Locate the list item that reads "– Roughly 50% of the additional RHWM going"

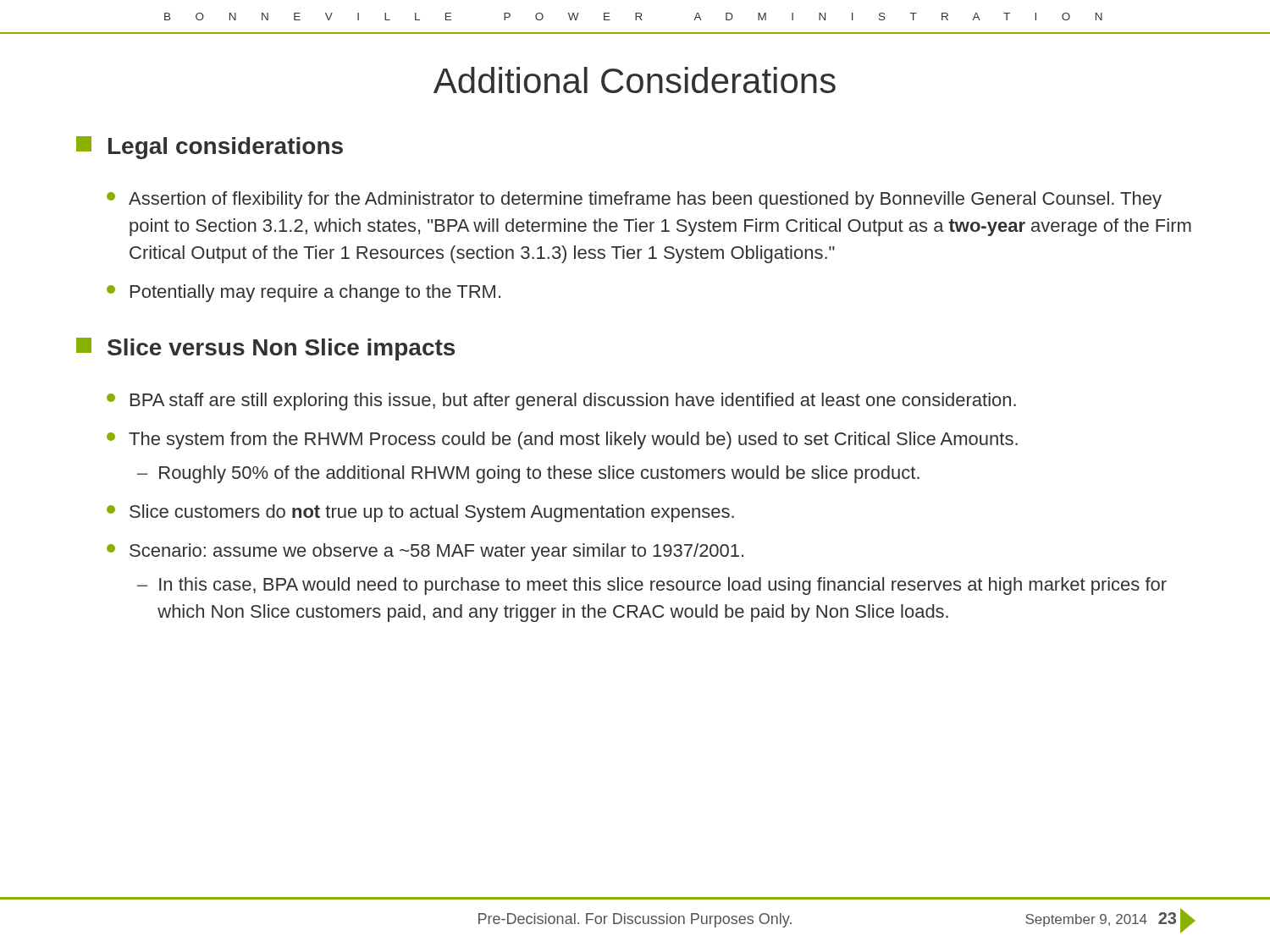(x=529, y=473)
